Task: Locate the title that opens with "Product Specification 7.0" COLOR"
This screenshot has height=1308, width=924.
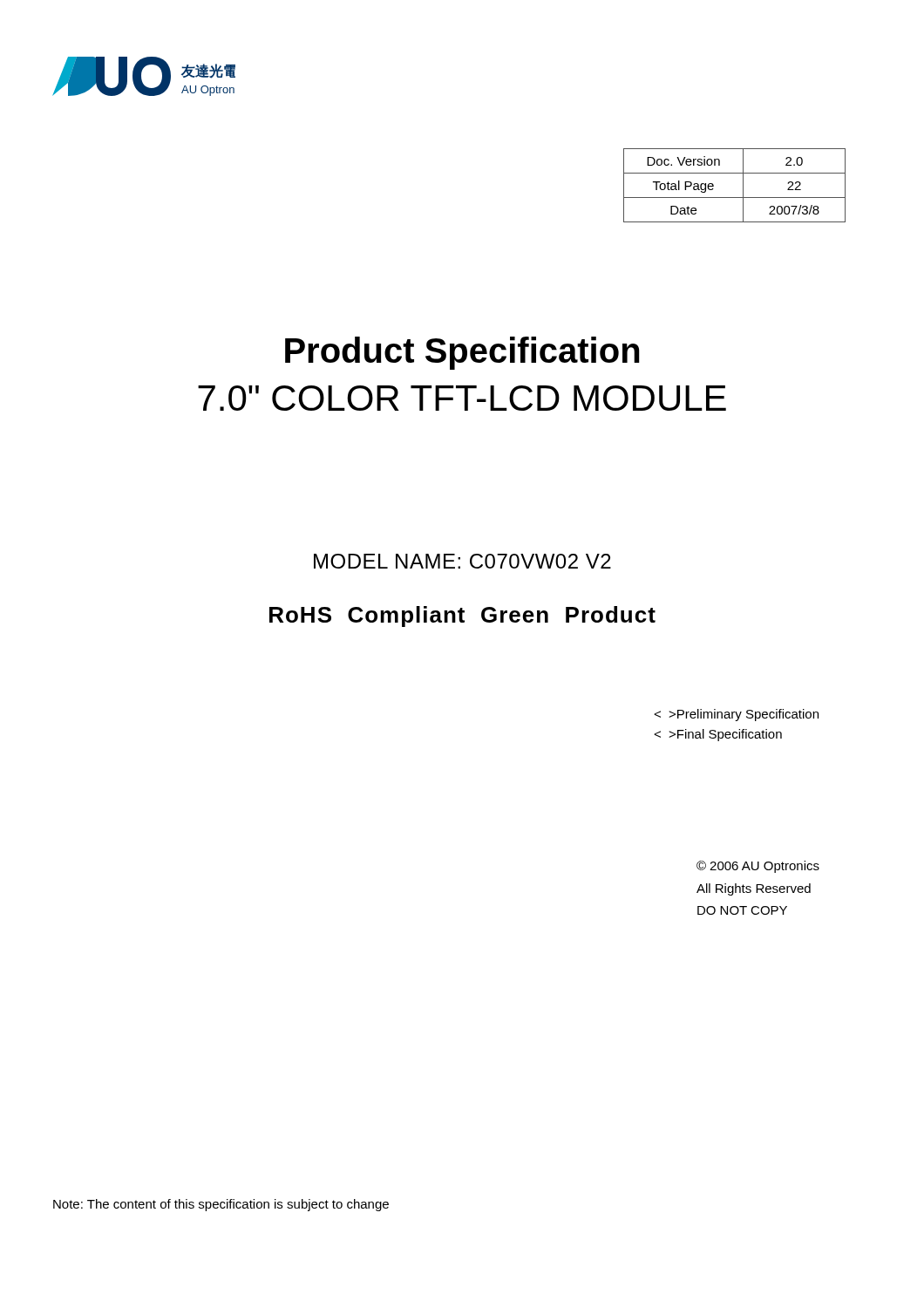Action: [x=462, y=375]
